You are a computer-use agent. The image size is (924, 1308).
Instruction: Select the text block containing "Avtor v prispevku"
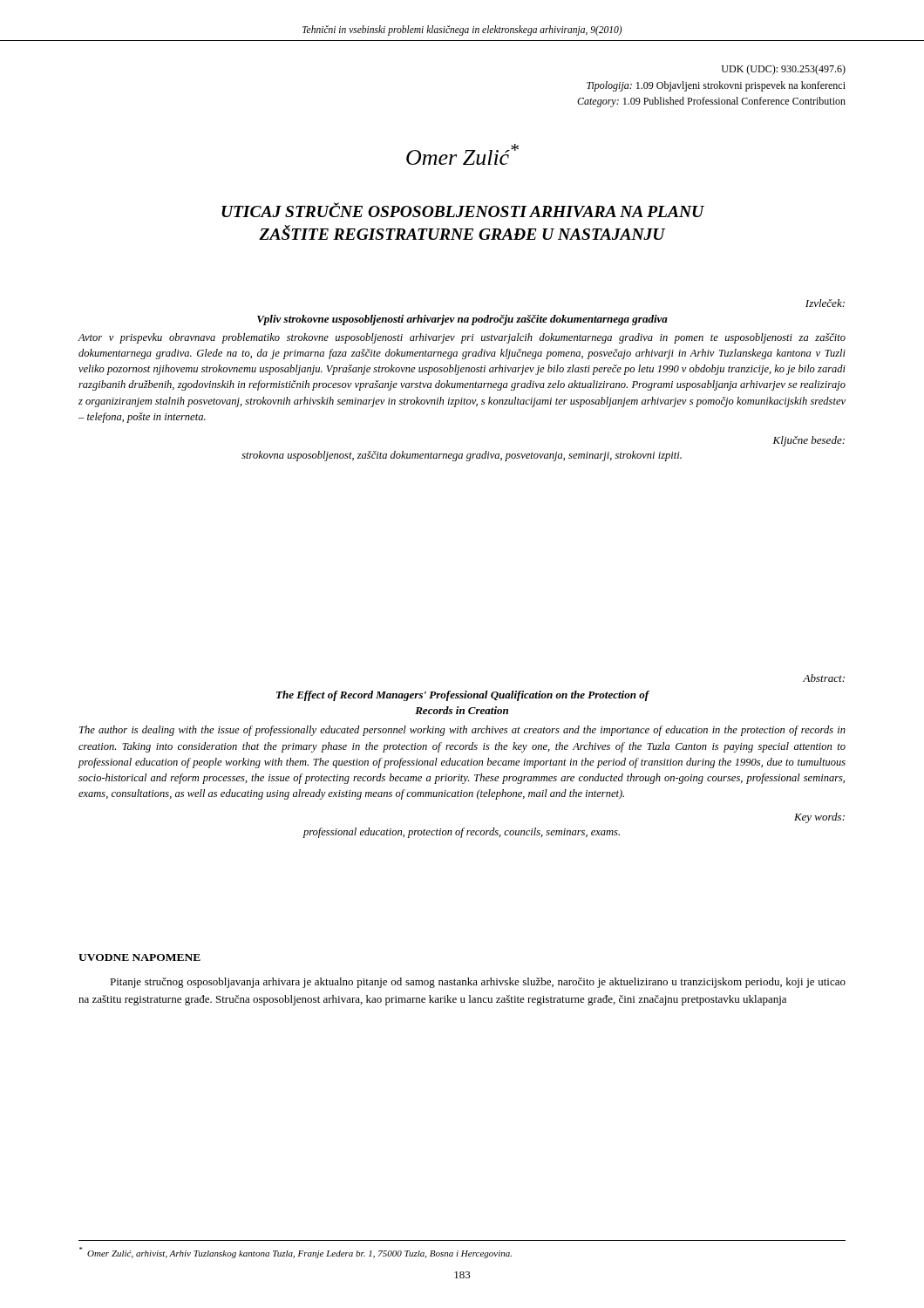click(x=462, y=377)
